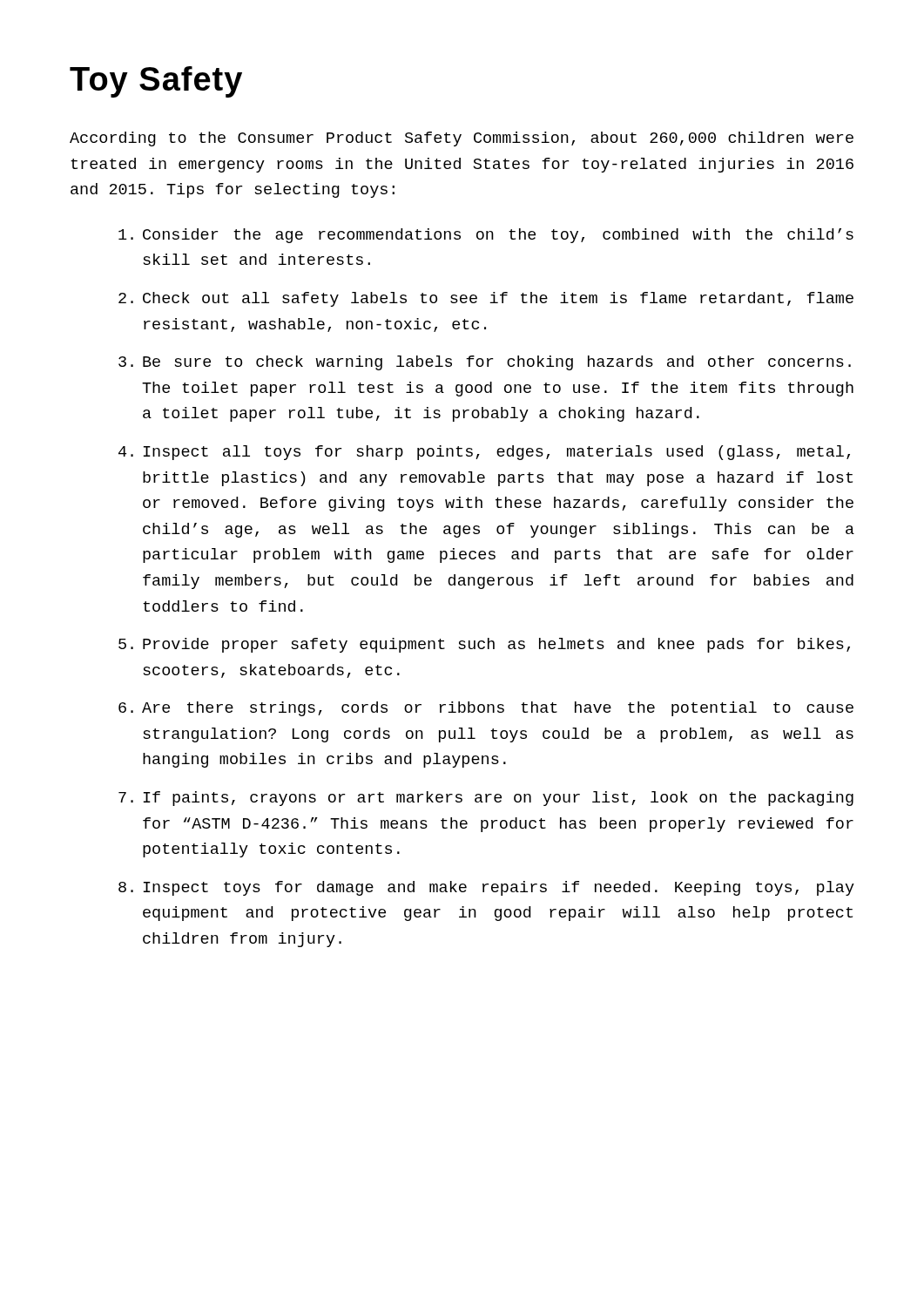Point to "Toy Safety"
This screenshot has height=1307, width=924.
[156, 79]
